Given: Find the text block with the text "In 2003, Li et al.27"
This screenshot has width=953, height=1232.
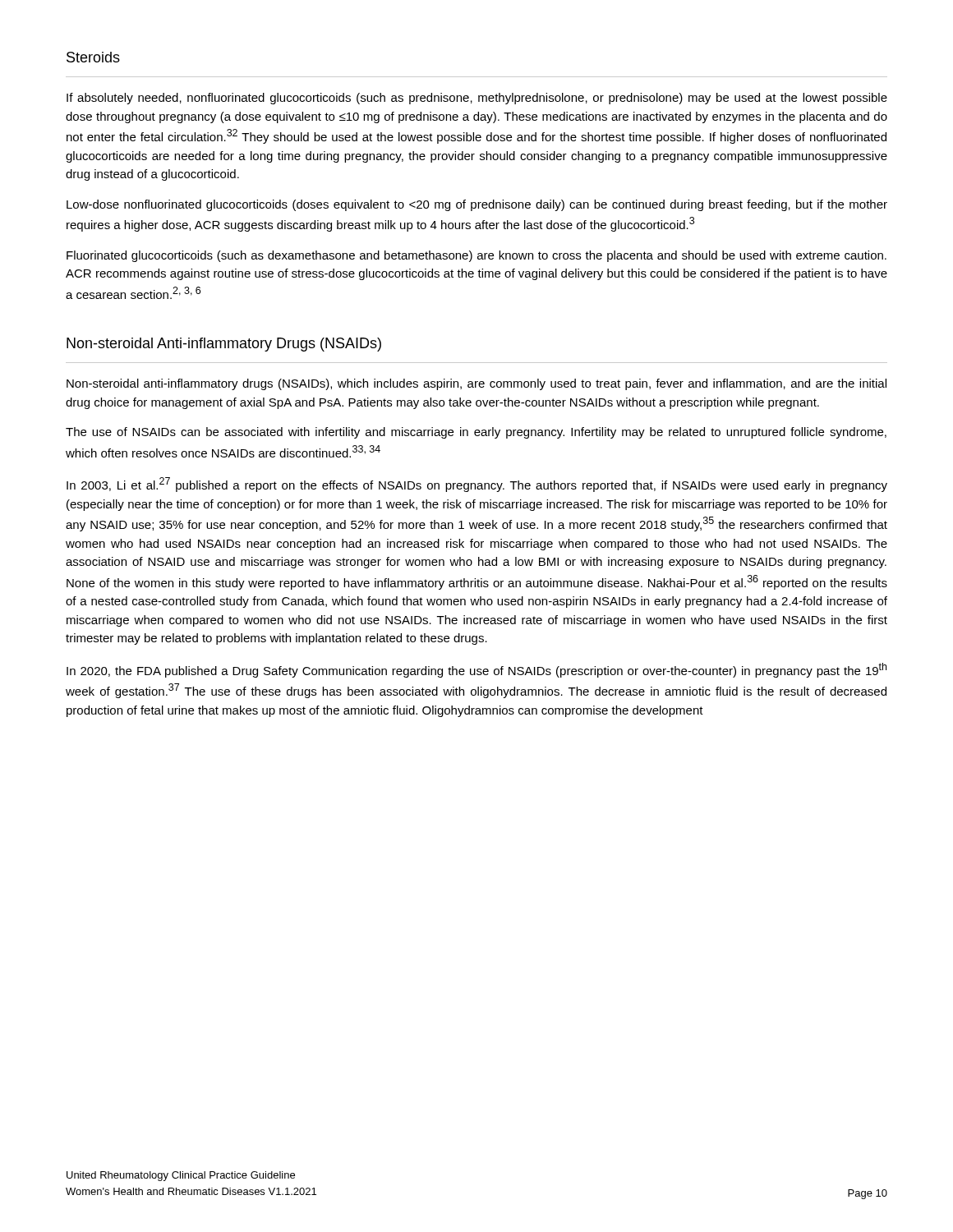Looking at the screenshot, I should click(476, 560).
